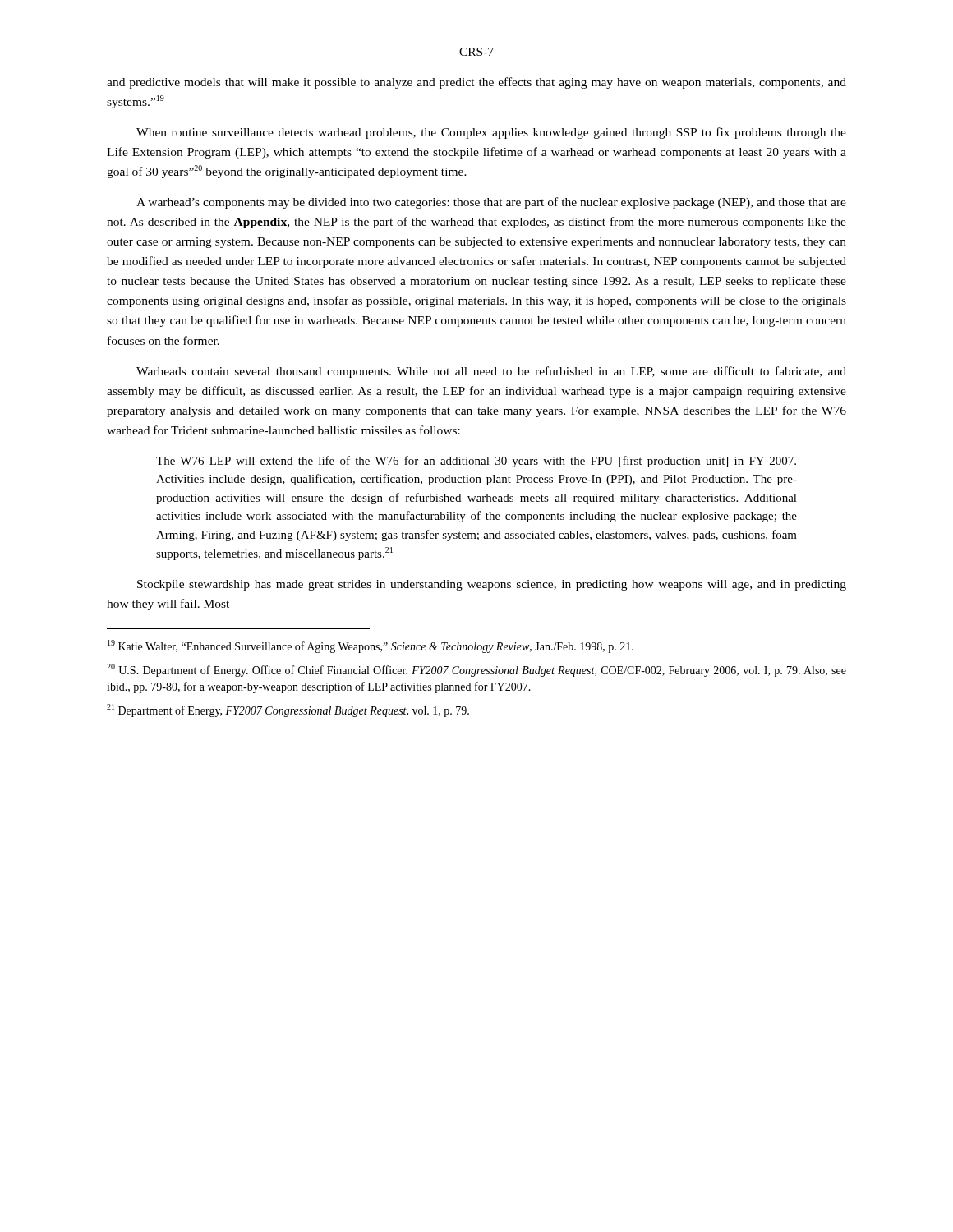Click the passage that begins "Stockpile stewardship has made great strides"
The image size is (953, 1232).
click(476, 593)
